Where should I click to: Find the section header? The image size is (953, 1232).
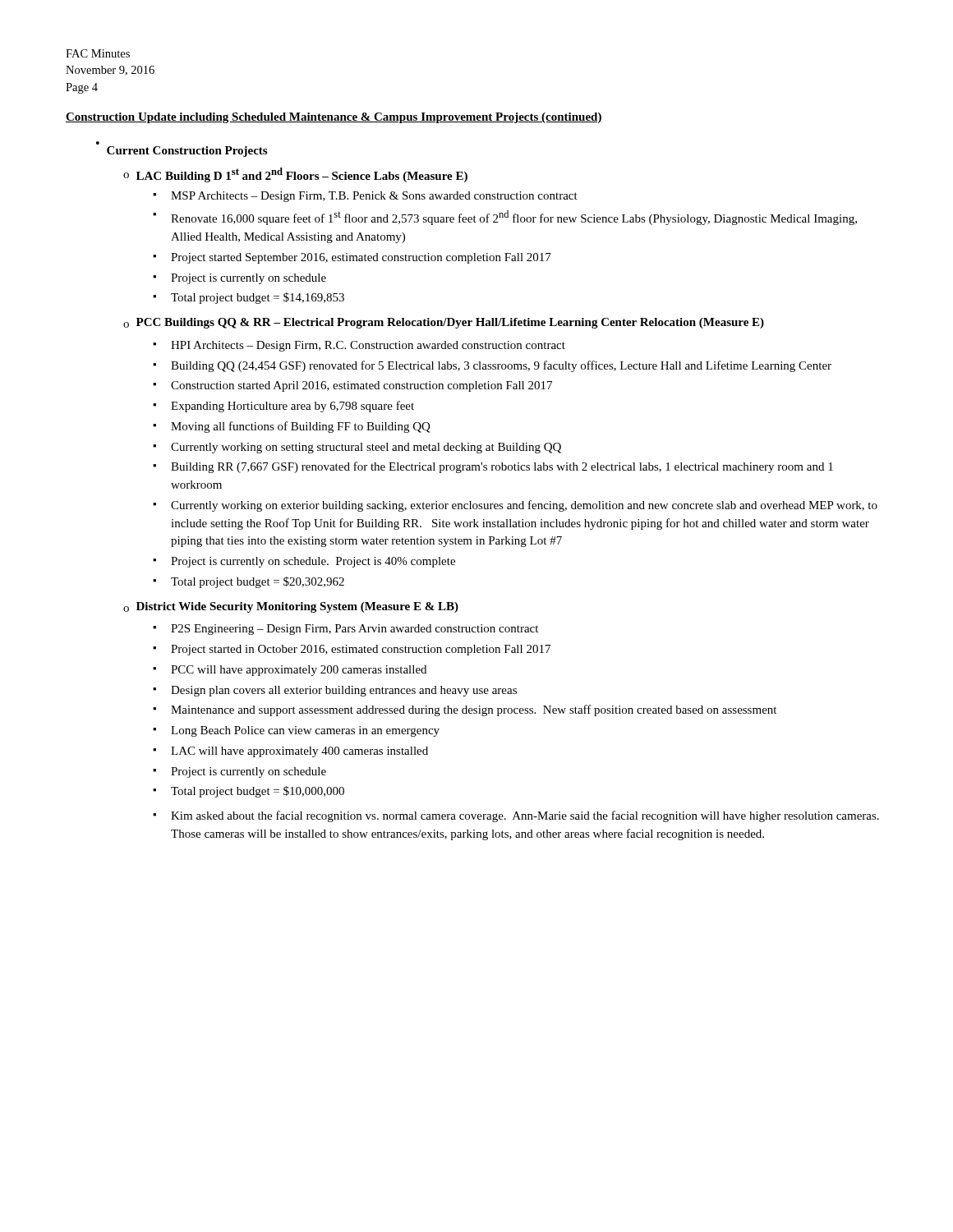(334, 117)
